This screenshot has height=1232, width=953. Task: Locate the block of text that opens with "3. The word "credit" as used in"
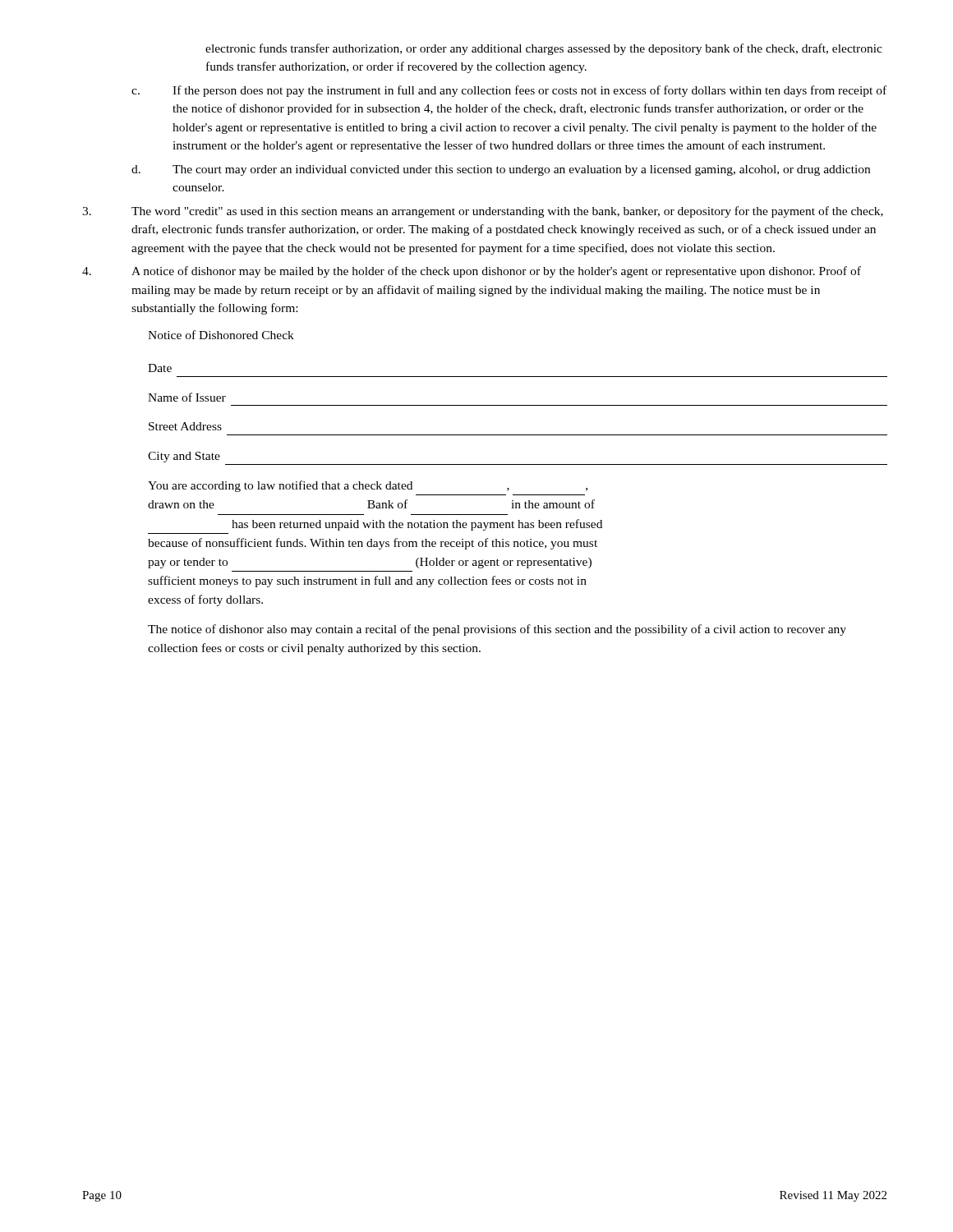[x=485, y=230]
